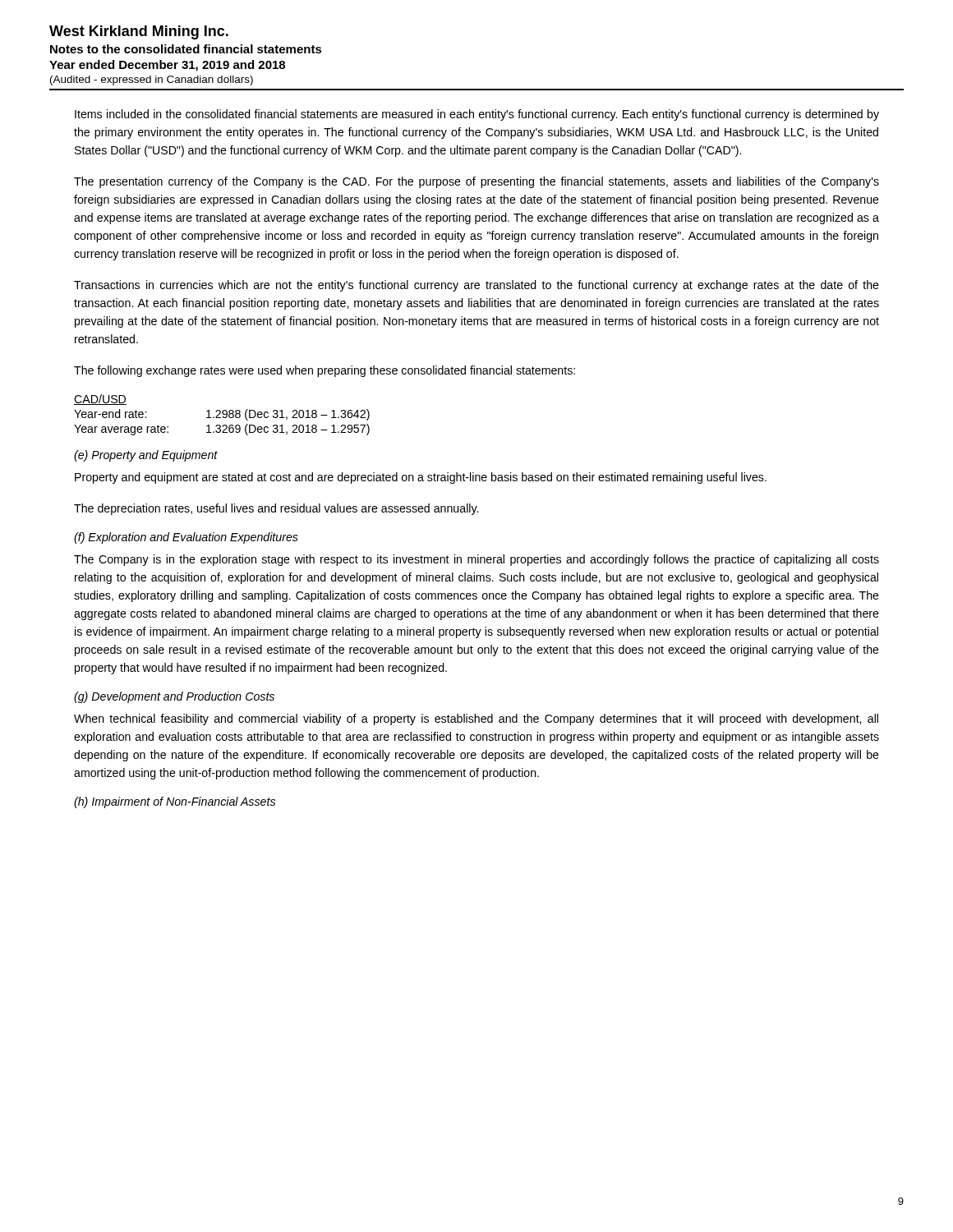Locate a table
953x1232 pixels.
[476, 414]
